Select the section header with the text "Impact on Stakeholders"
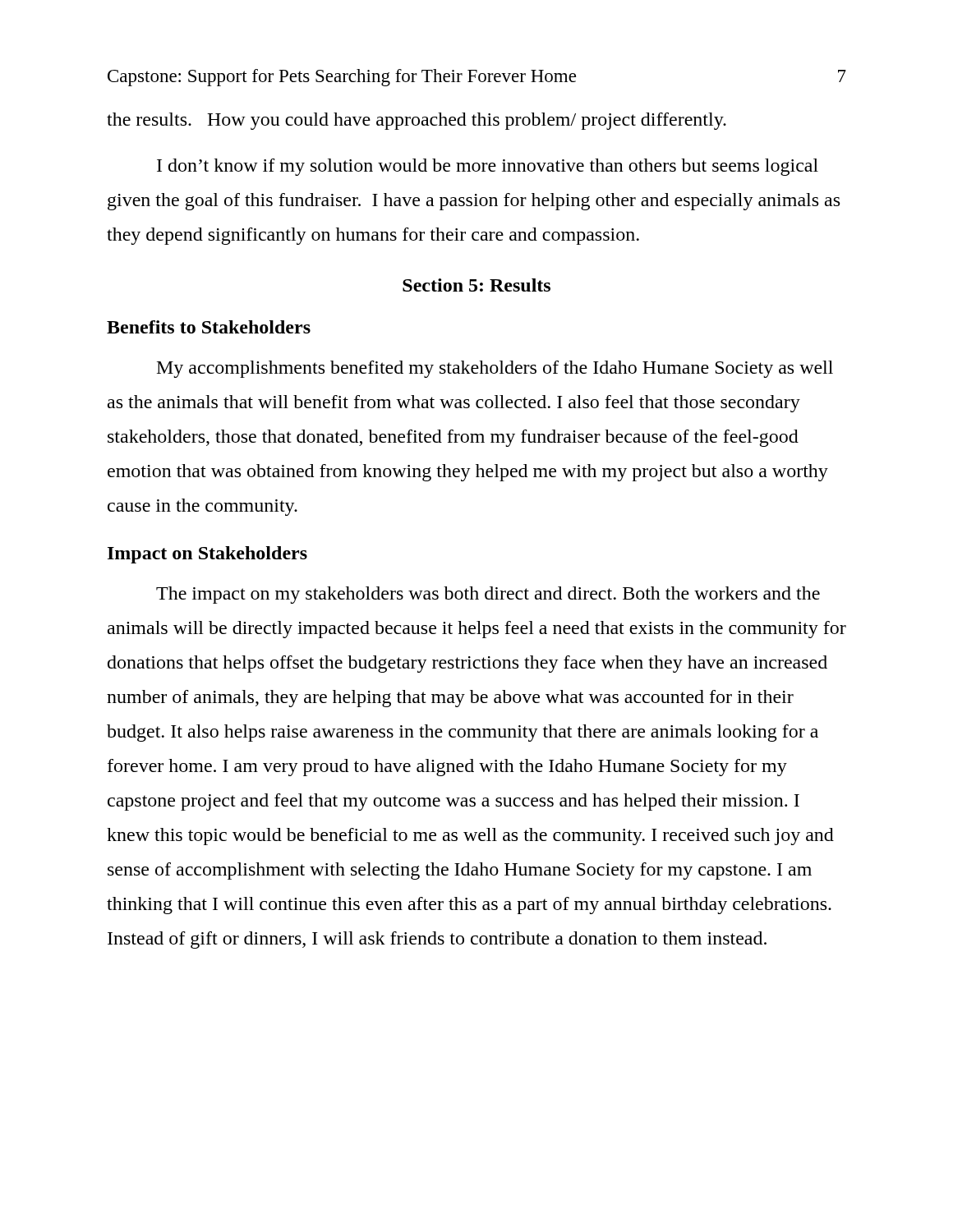953x1232 pixels. (207, 553)
